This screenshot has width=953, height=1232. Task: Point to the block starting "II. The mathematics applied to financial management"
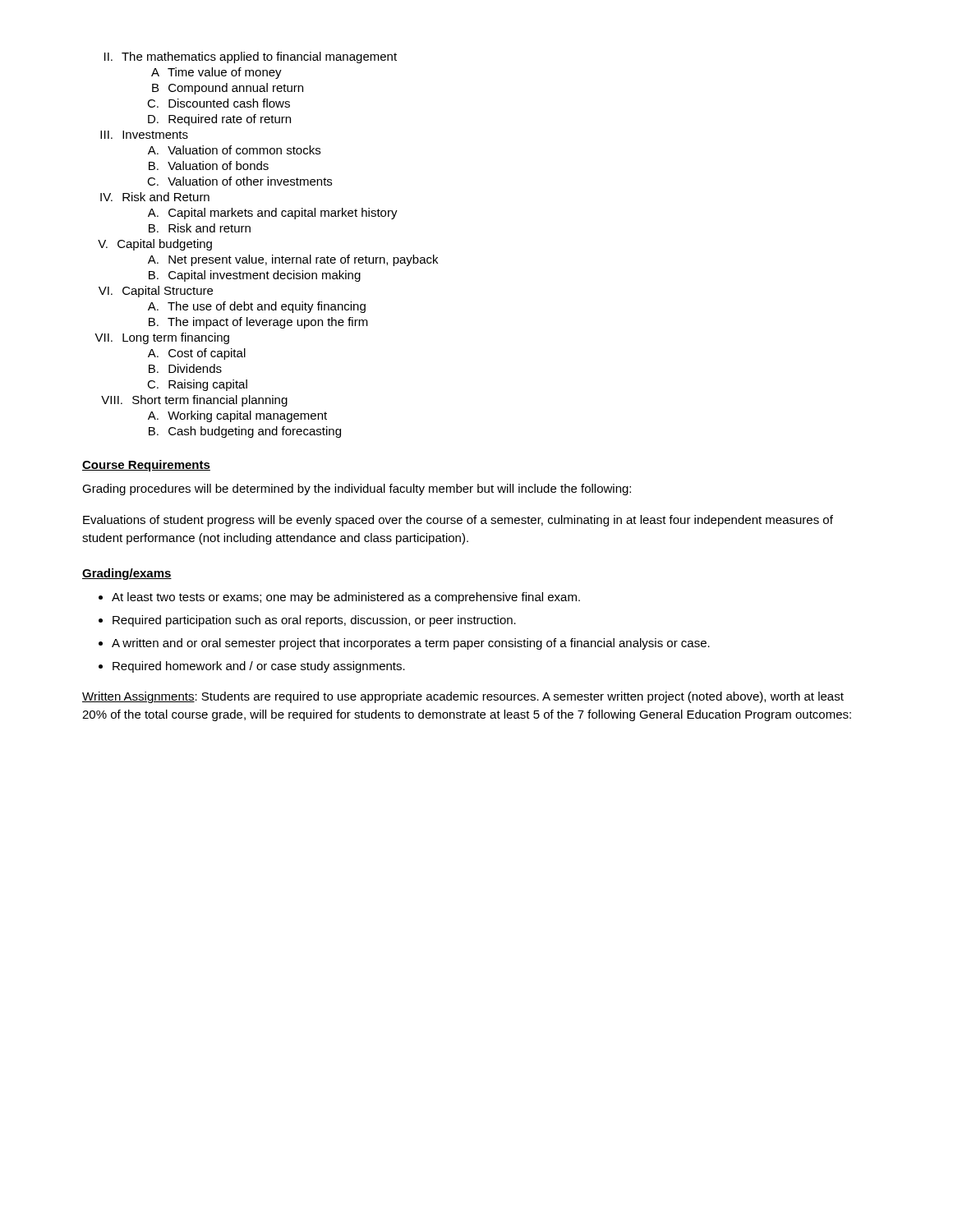251,57
